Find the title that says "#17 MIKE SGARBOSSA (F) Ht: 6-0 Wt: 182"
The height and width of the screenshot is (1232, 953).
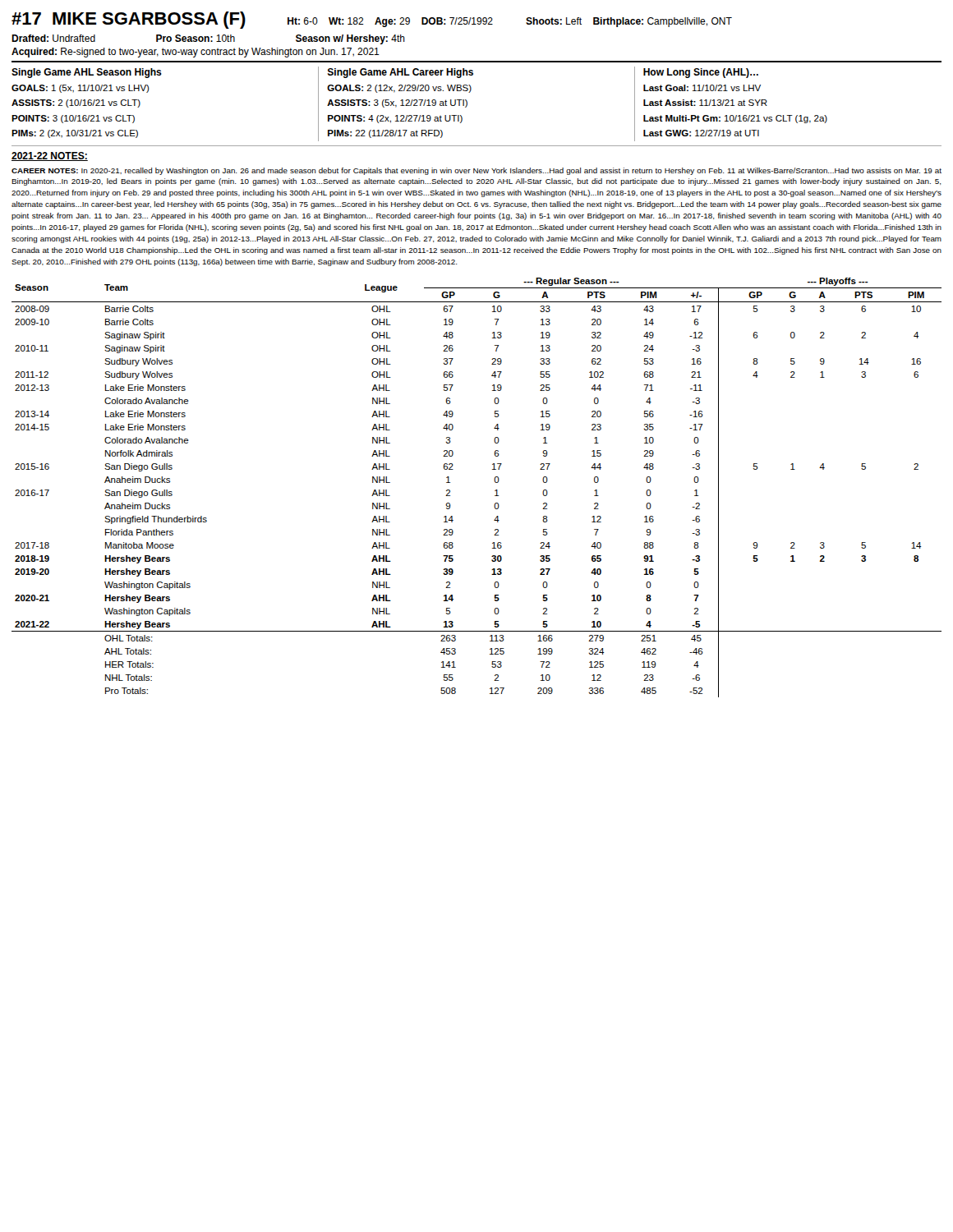(372, 19)
